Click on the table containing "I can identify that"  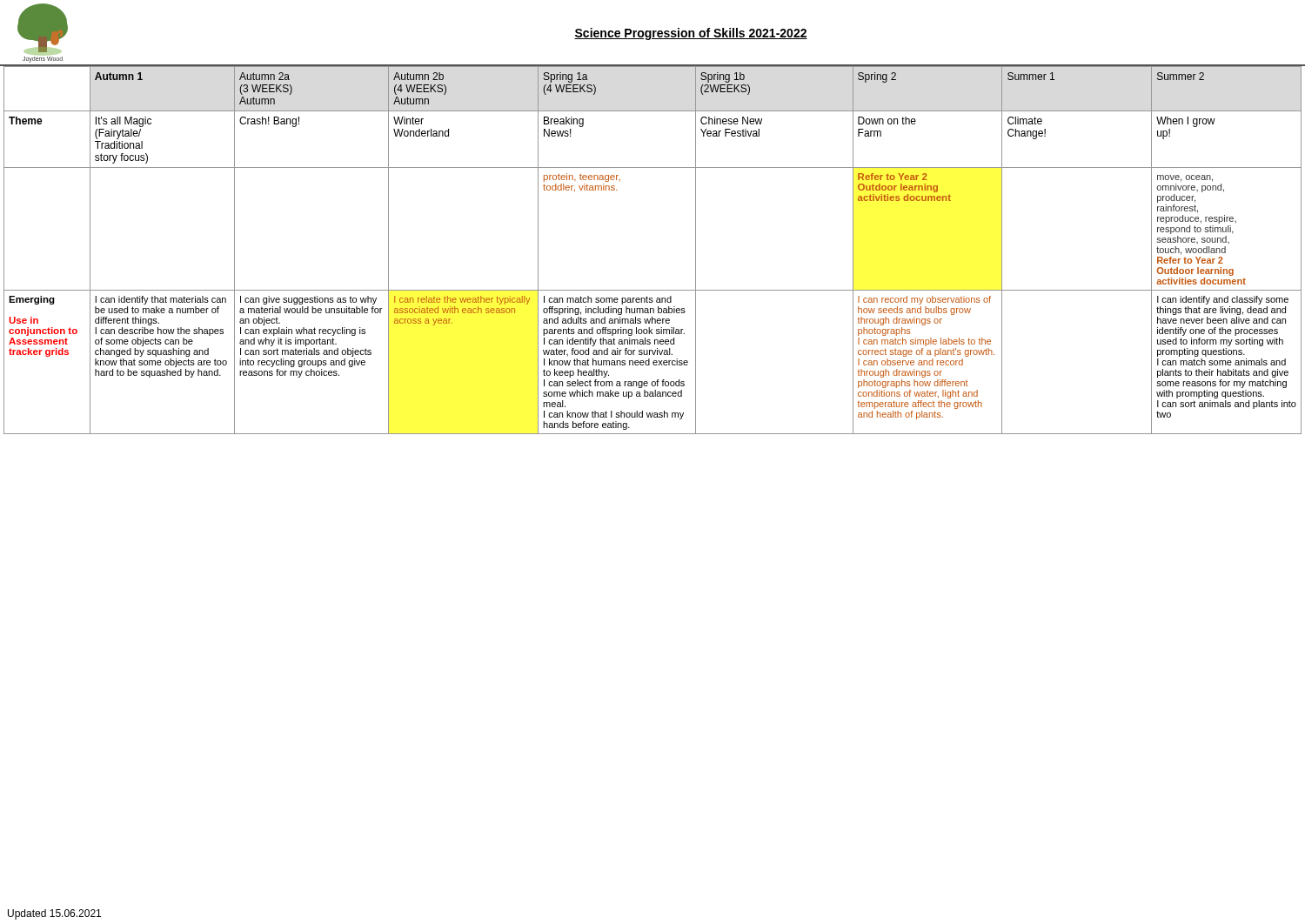click(652, 250)
